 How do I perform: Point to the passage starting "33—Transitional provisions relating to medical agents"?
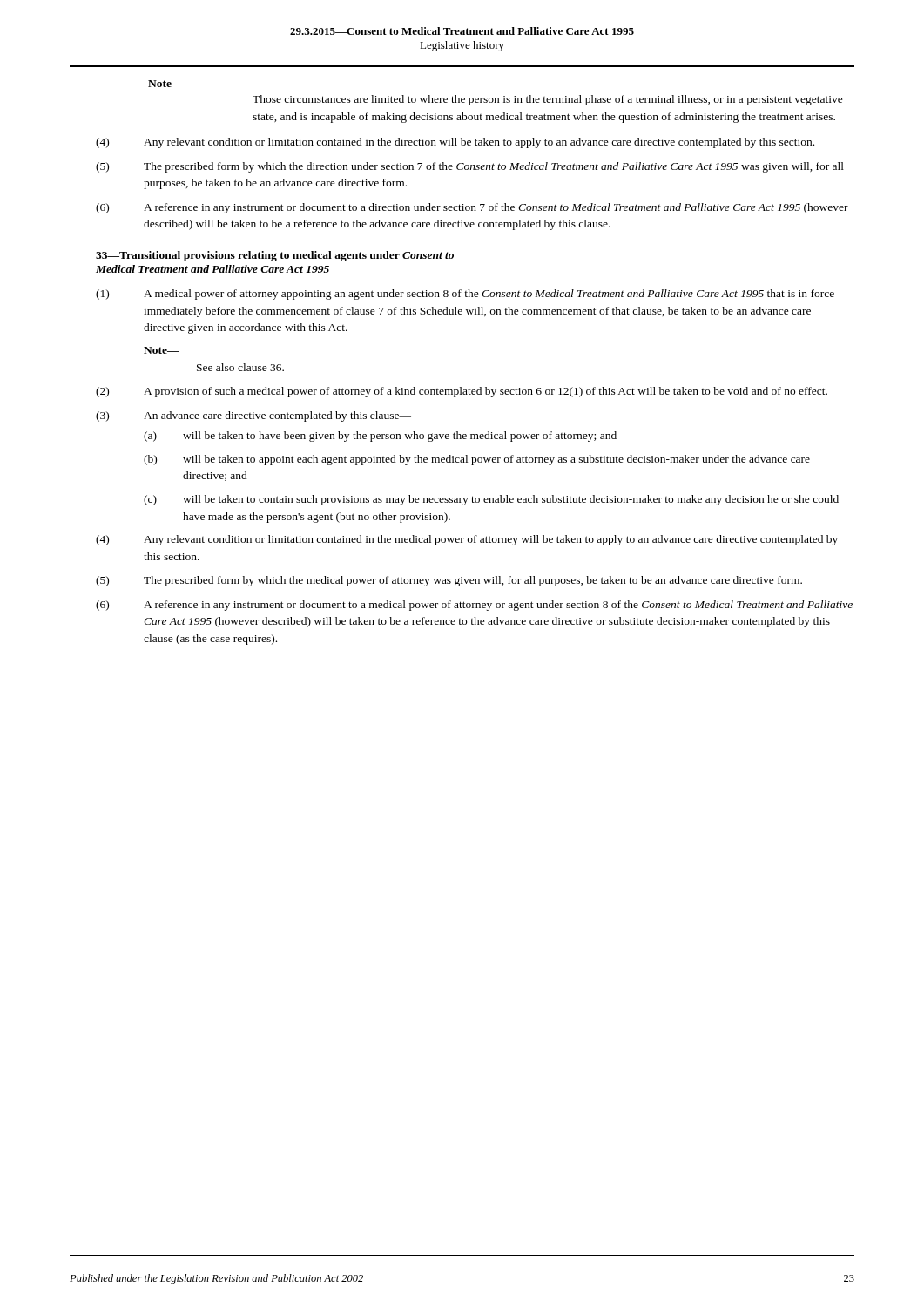[275, 262]
